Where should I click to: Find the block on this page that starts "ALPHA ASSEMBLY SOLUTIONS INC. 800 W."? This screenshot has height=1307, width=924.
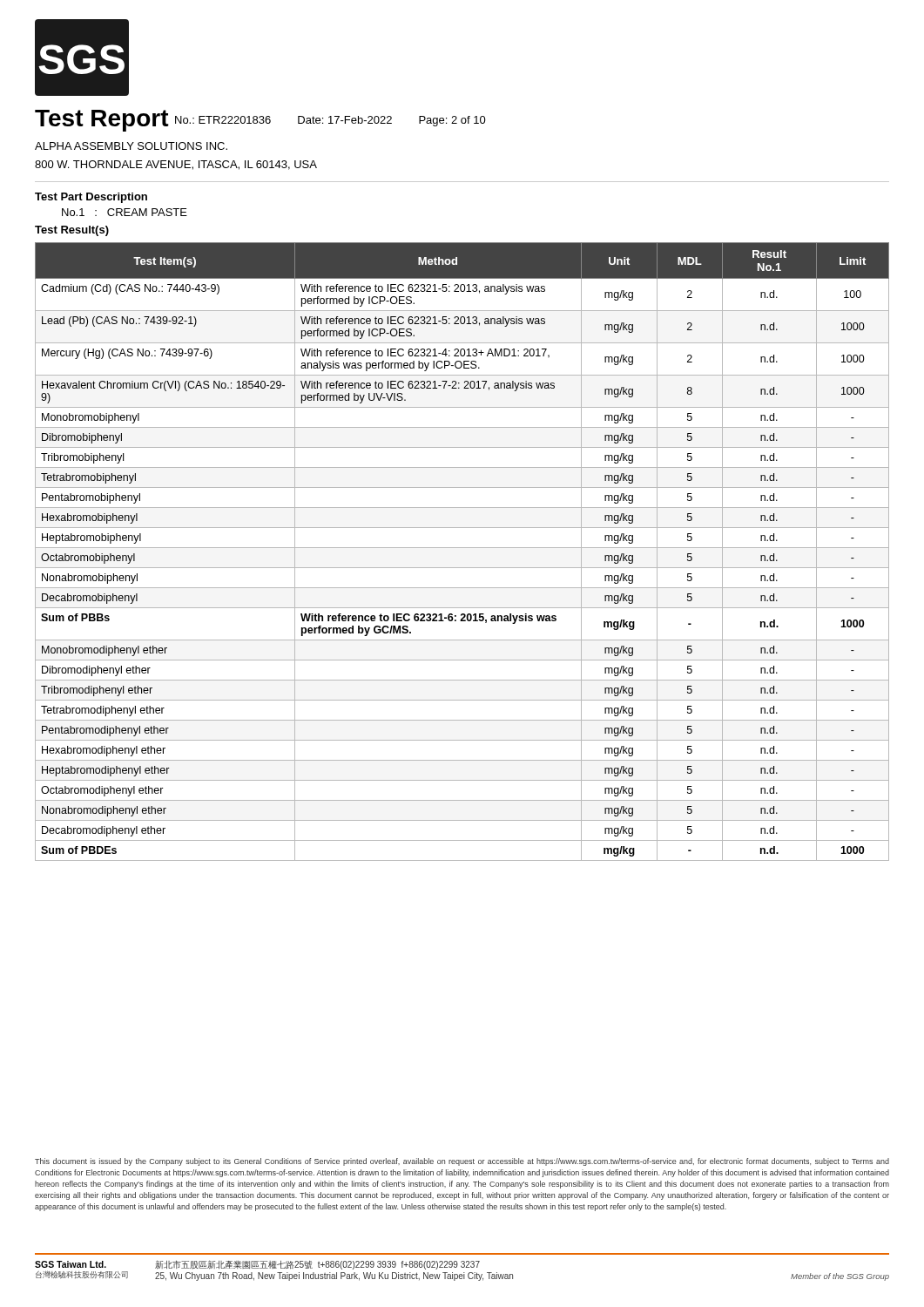(176, 155)
